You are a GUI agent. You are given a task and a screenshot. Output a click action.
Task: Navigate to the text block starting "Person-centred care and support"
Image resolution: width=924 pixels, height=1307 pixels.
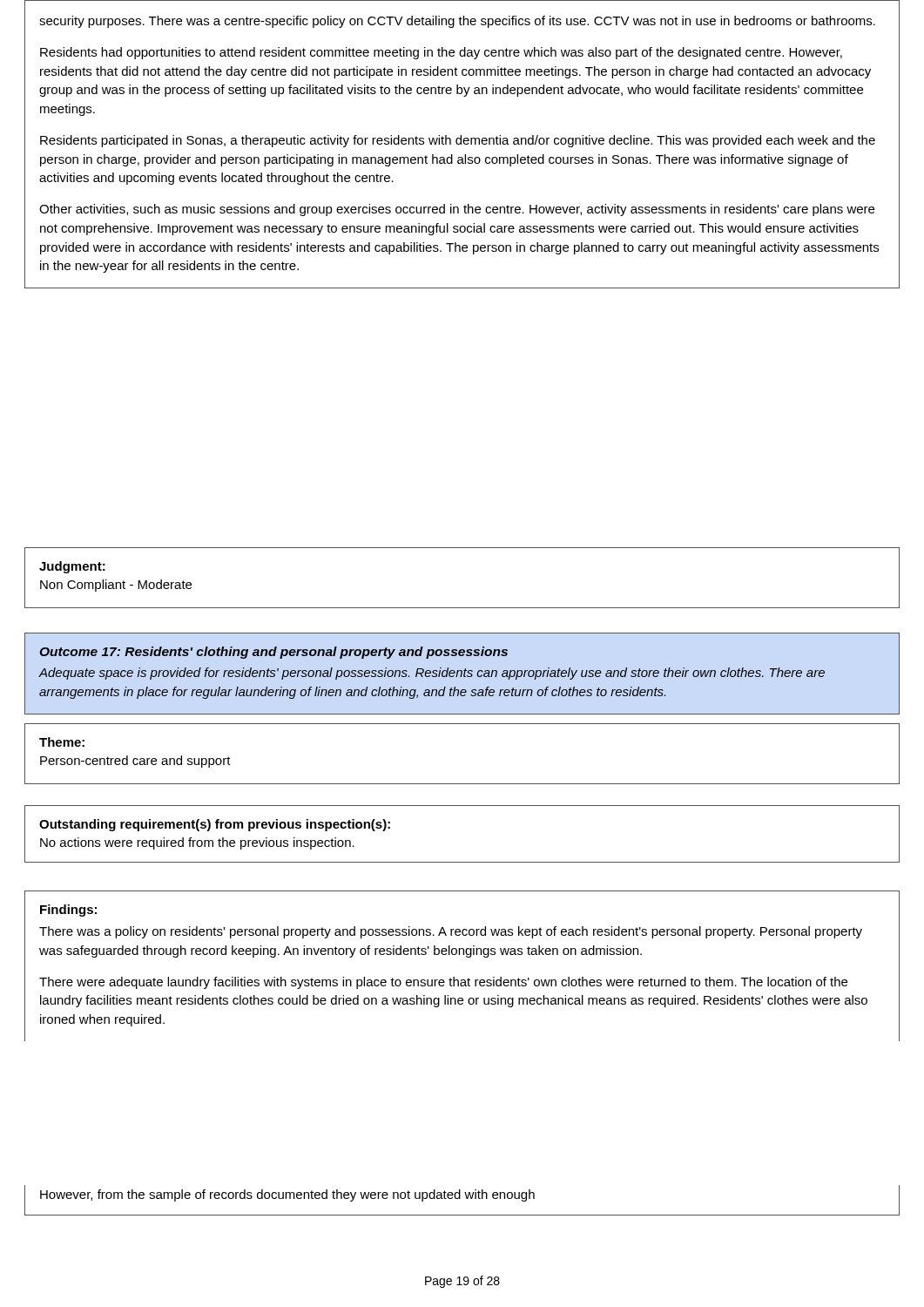click(135, 760)
